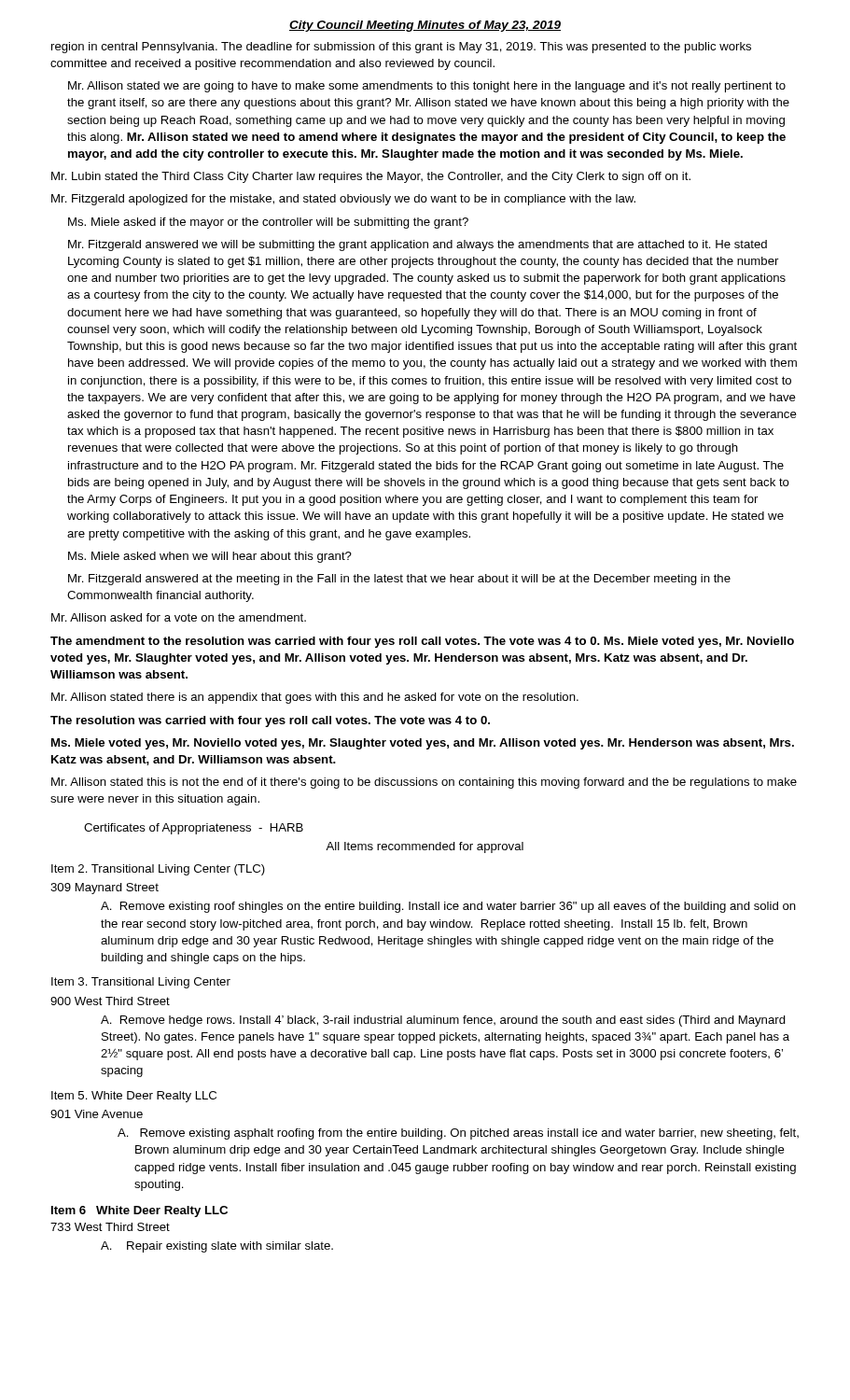Locate the block starting "Certificates of Appropriateness - HARB"

coord(194,827)
